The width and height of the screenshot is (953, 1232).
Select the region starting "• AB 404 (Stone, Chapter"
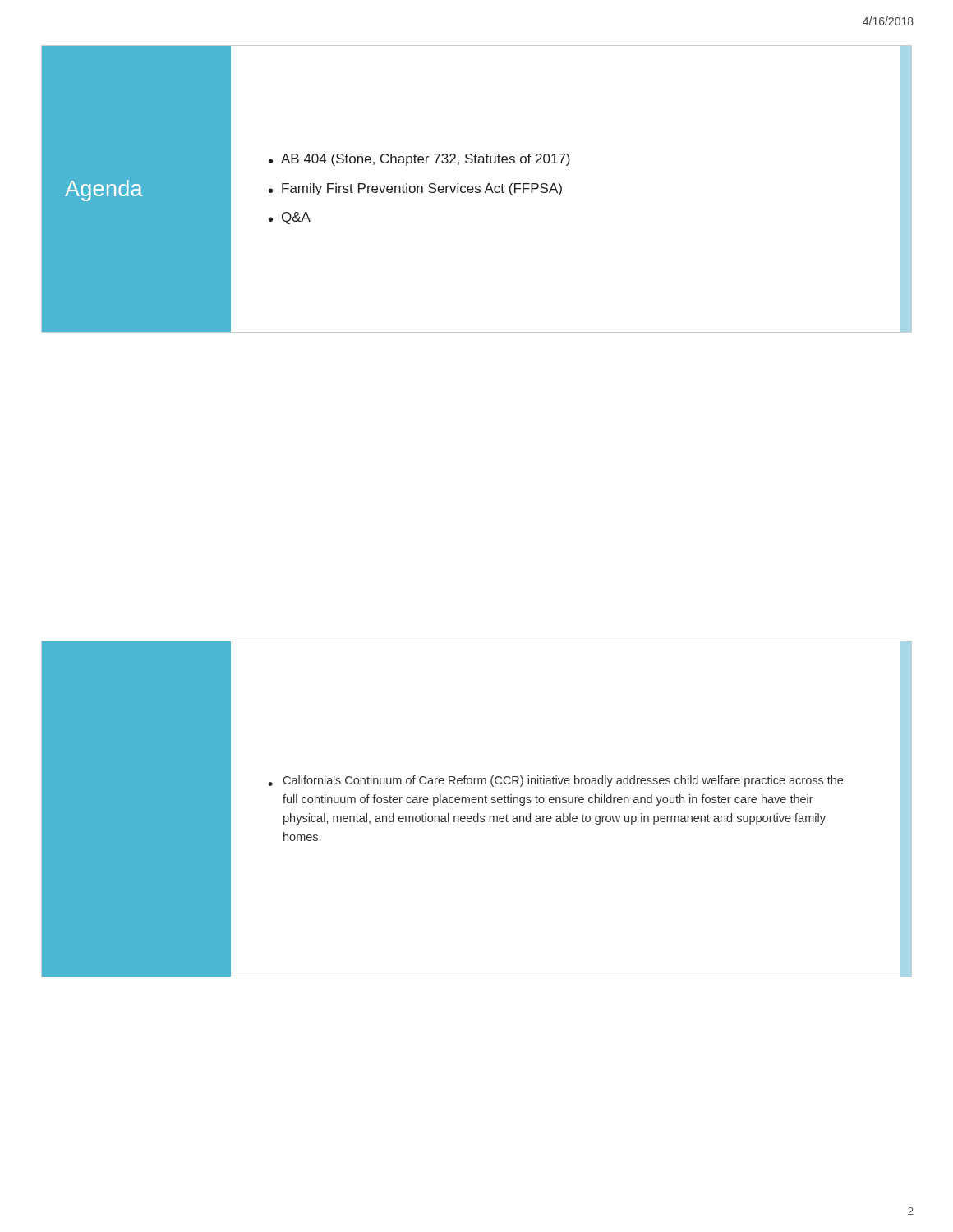[x=419, y=160]
